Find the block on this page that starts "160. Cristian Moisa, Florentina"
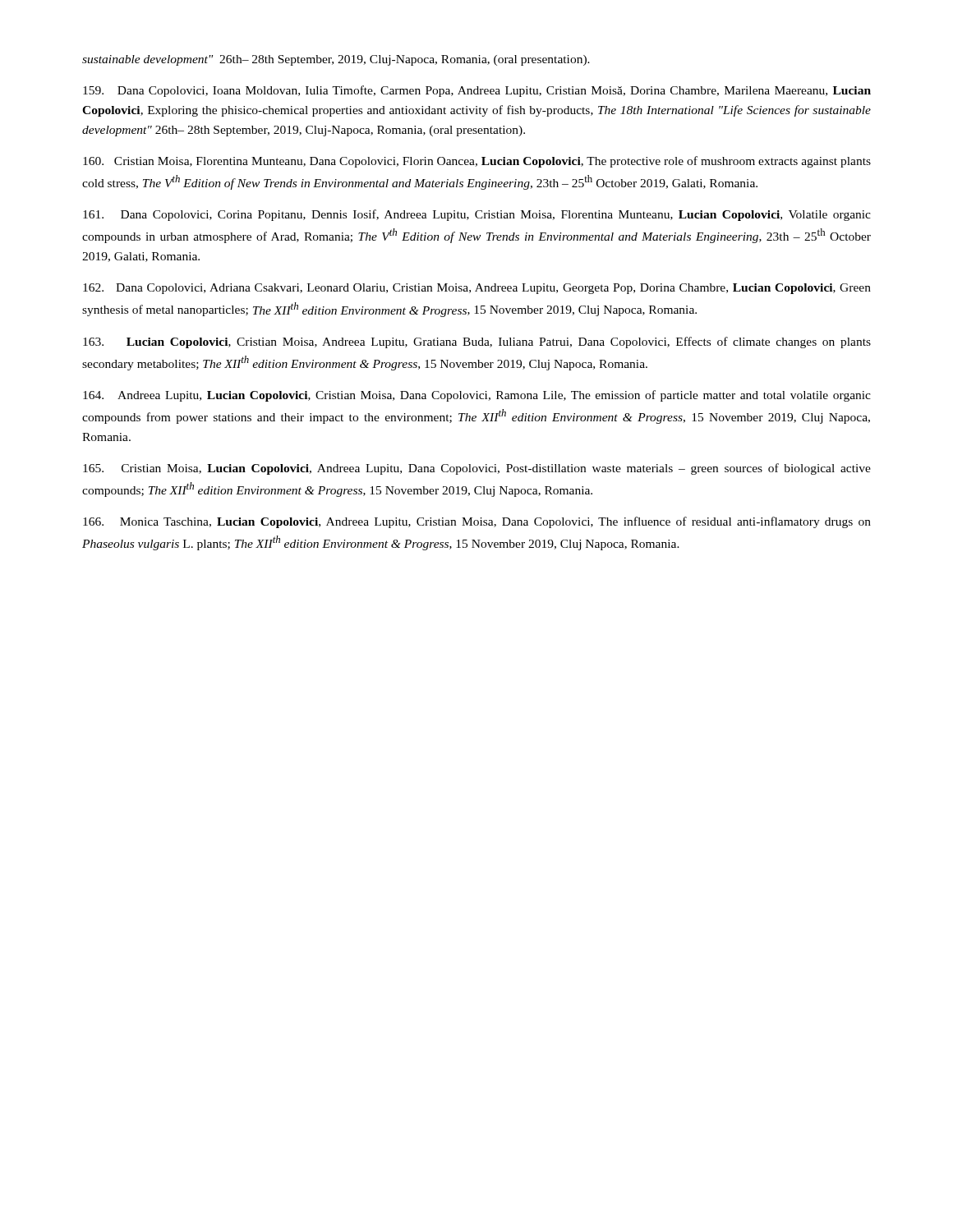This screenshot has height=1232, width=953. (476, 172)
